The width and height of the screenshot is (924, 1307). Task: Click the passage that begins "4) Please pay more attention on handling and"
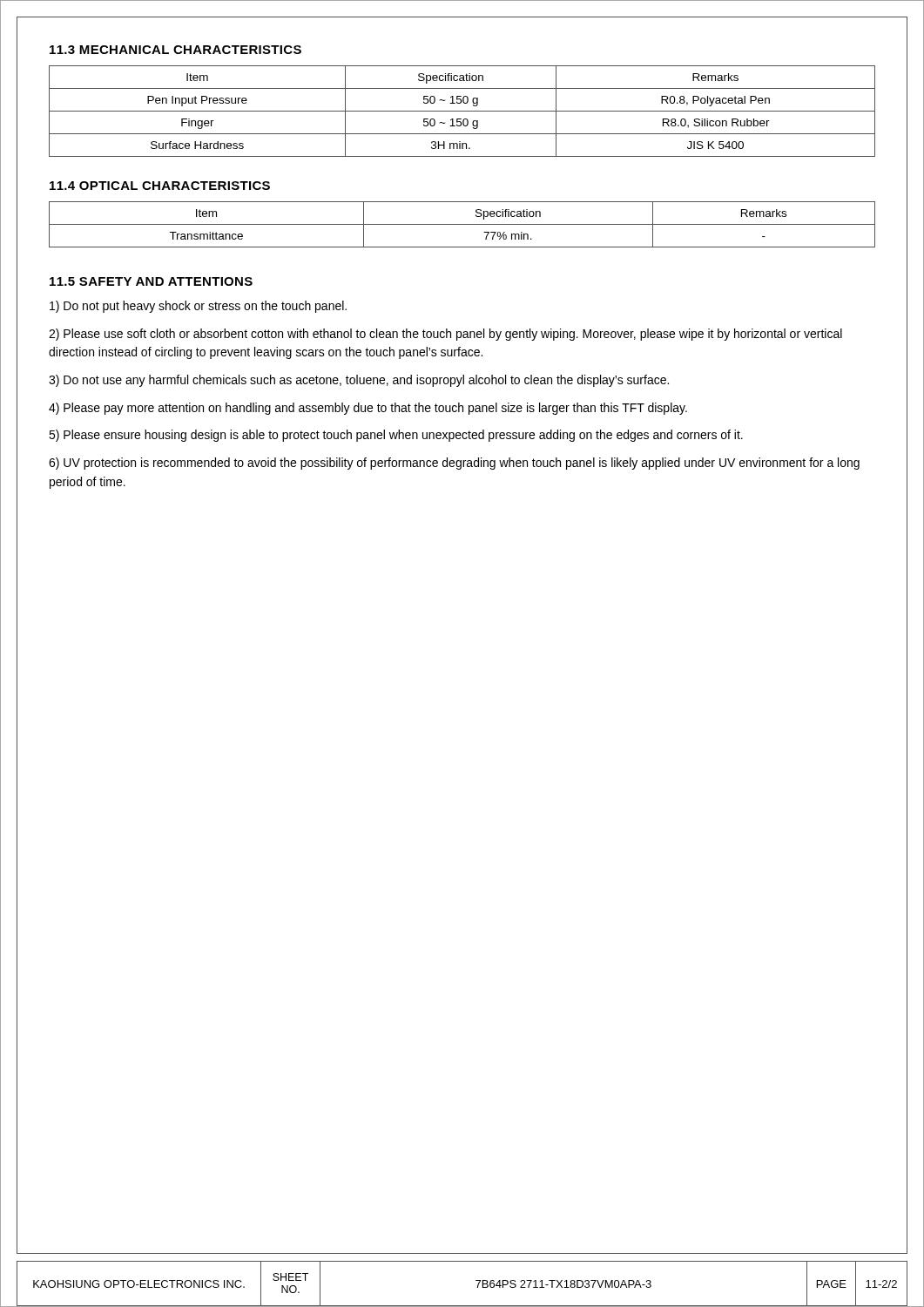point(462,408)
